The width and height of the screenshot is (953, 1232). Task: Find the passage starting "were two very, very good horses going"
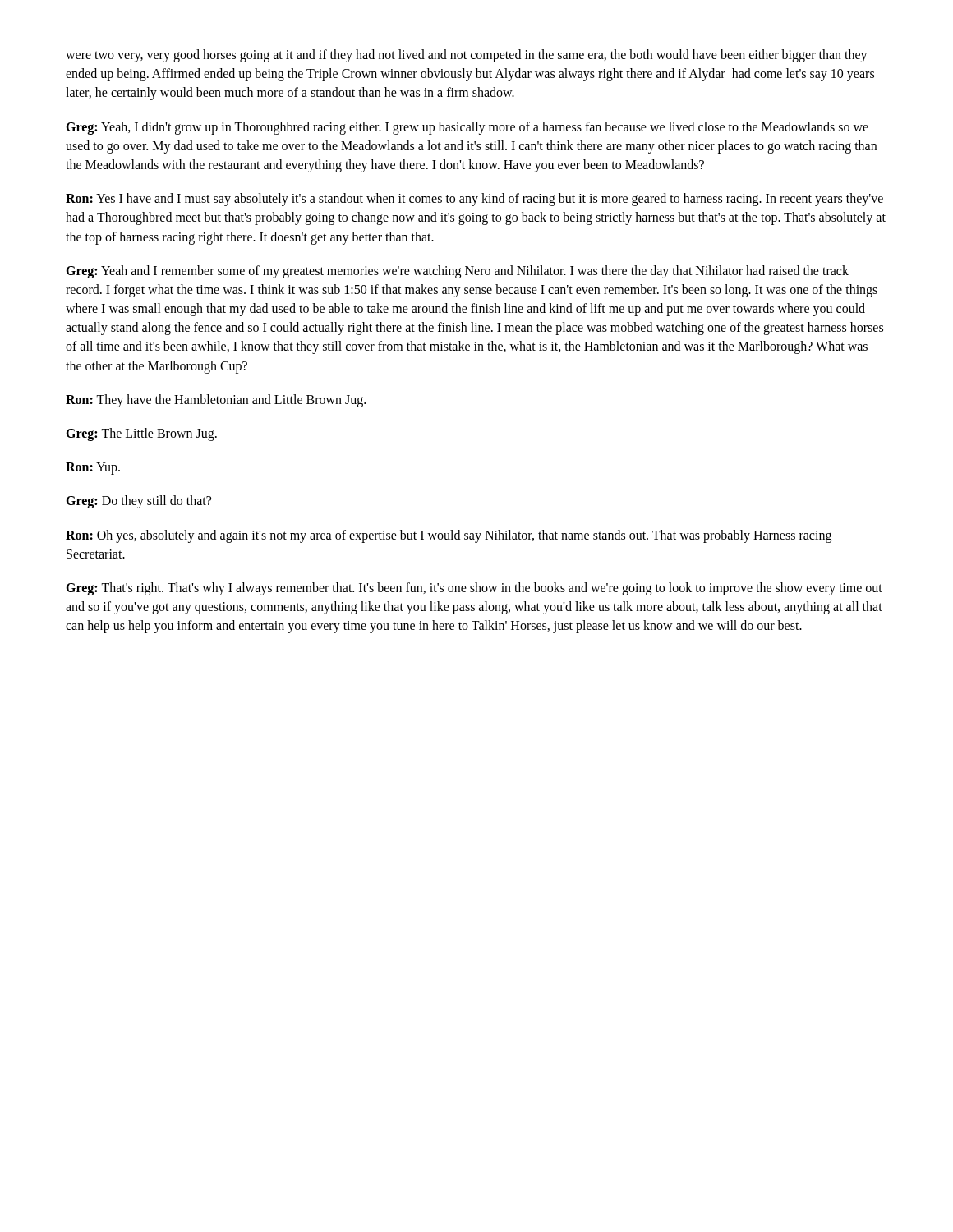470,74
